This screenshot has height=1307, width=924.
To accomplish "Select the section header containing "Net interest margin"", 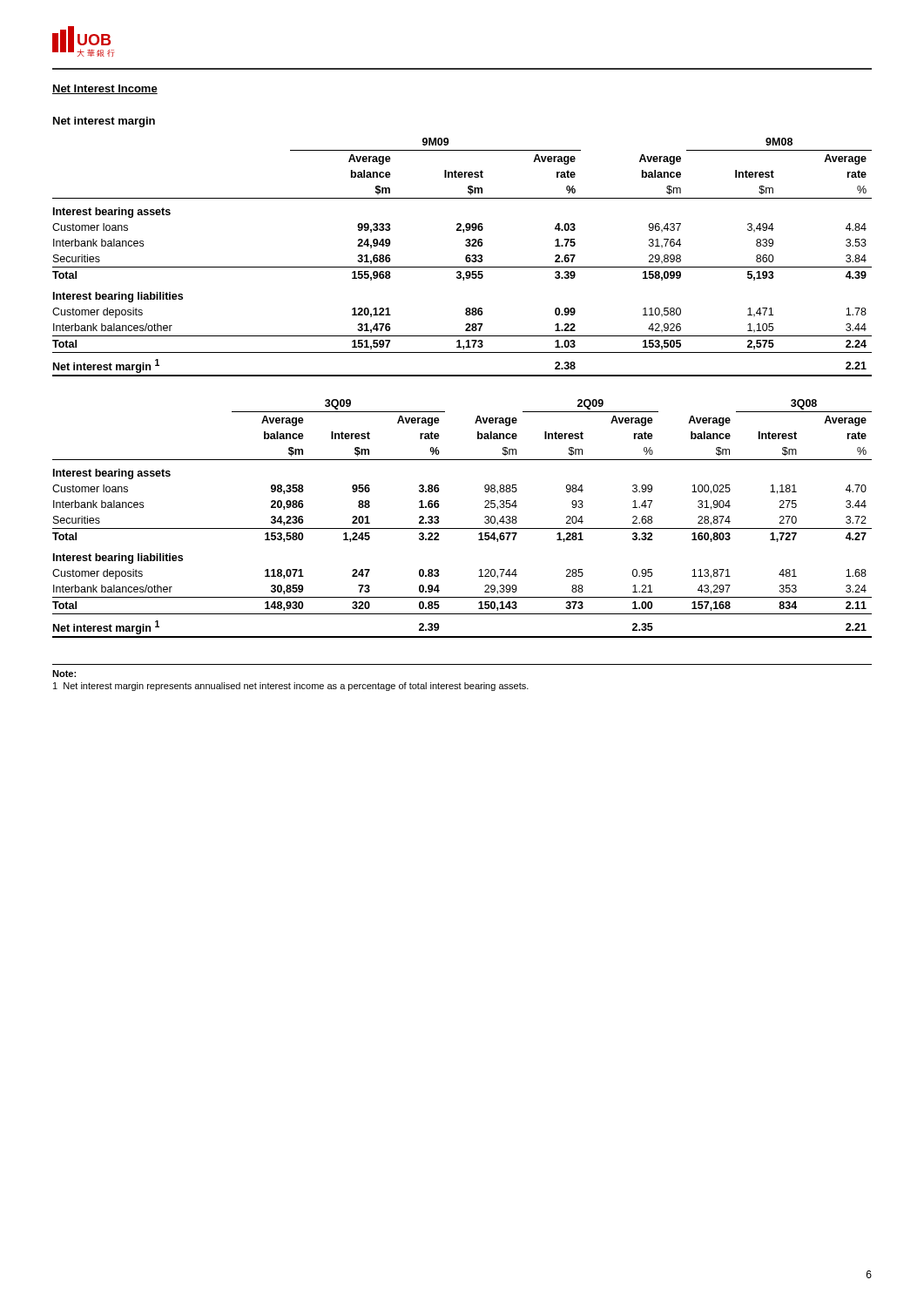I will click(104, 121).
